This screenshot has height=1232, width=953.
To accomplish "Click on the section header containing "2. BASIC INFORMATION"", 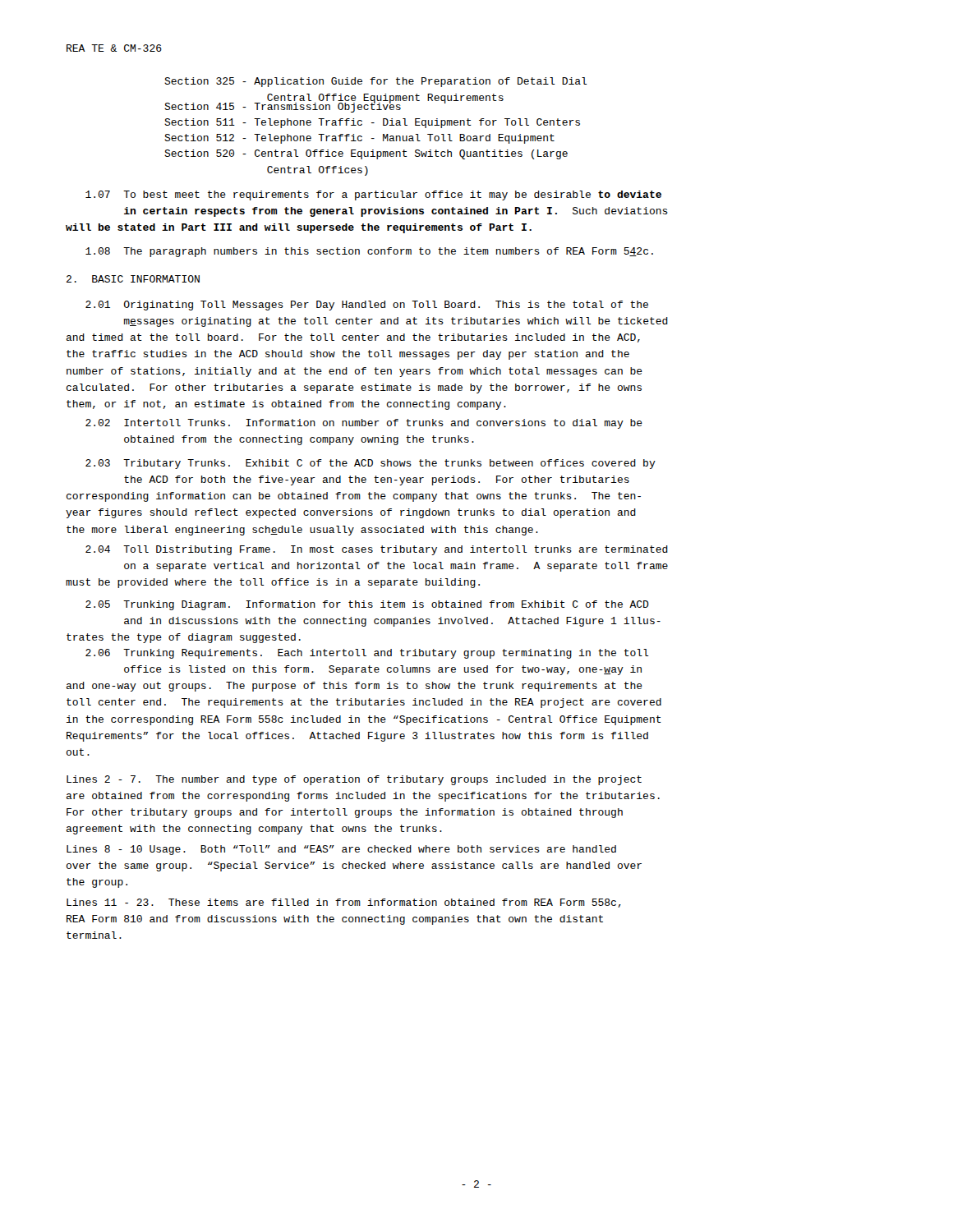I will [x=133, y=280].
